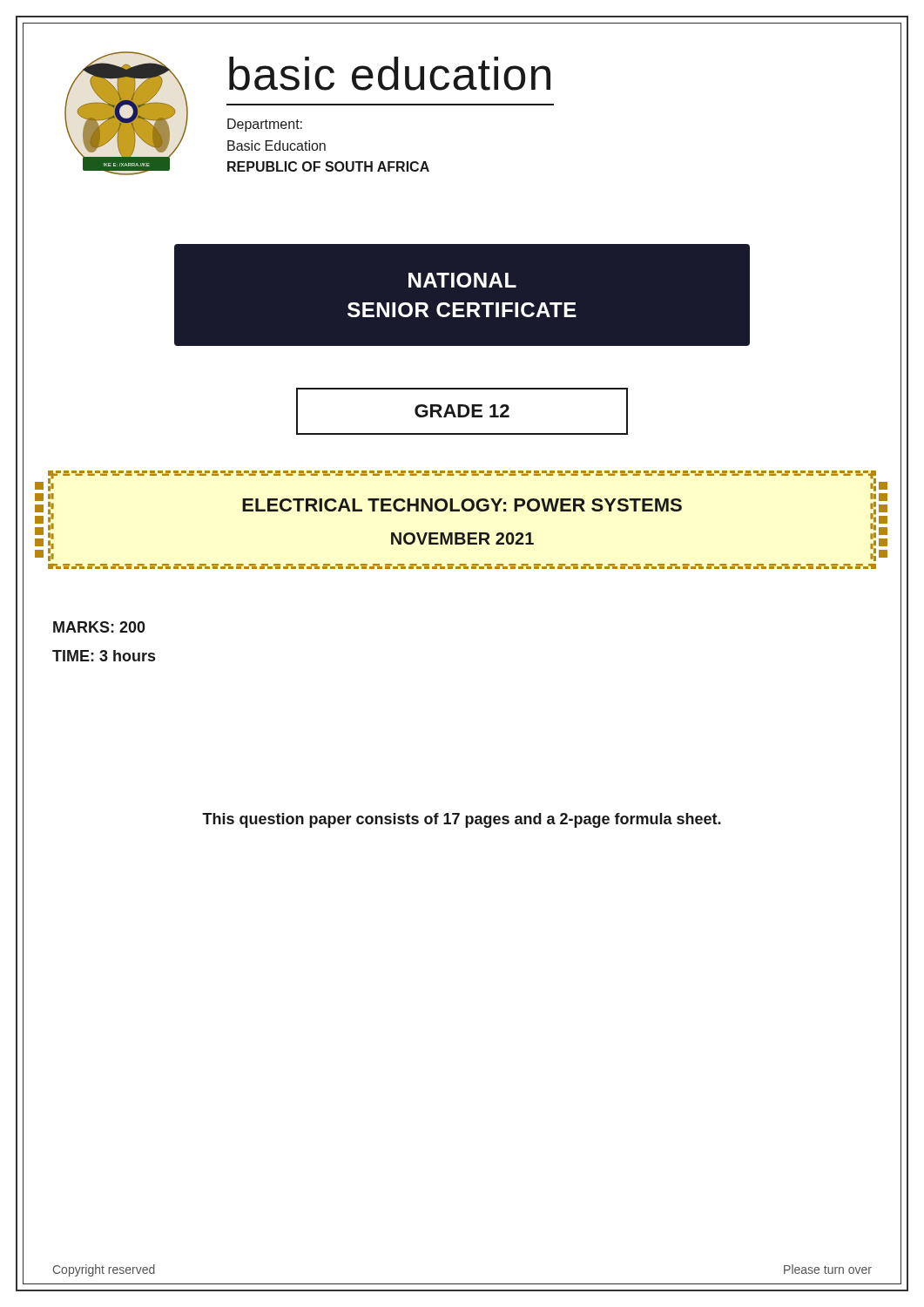The height and width of the screenshot is (1307, 924).
Task: Find the block on this page that starts "This question paper consists of"
Action: (x=462, y=819)
